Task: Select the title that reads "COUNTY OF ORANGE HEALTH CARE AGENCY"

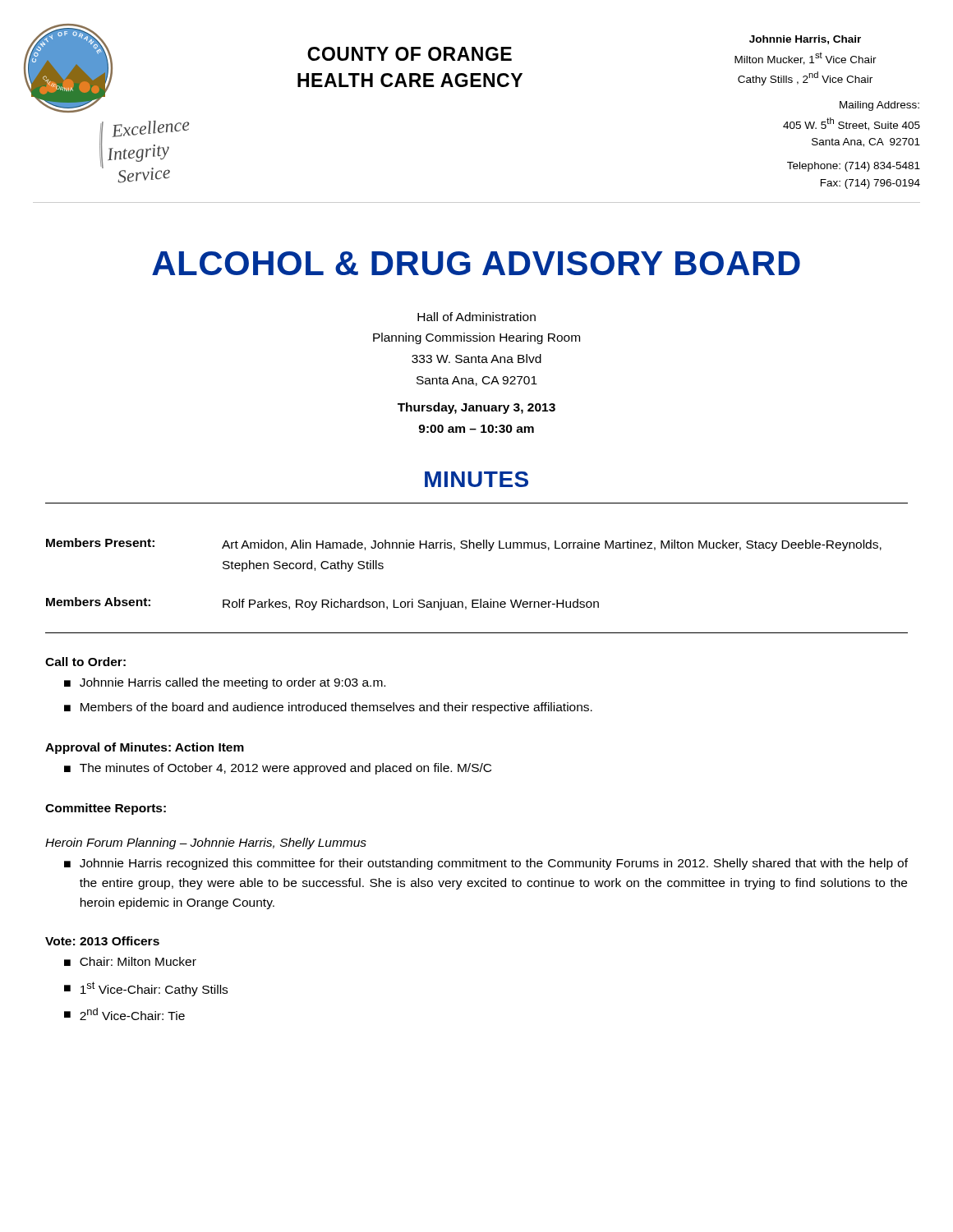Action: point(410,67)
